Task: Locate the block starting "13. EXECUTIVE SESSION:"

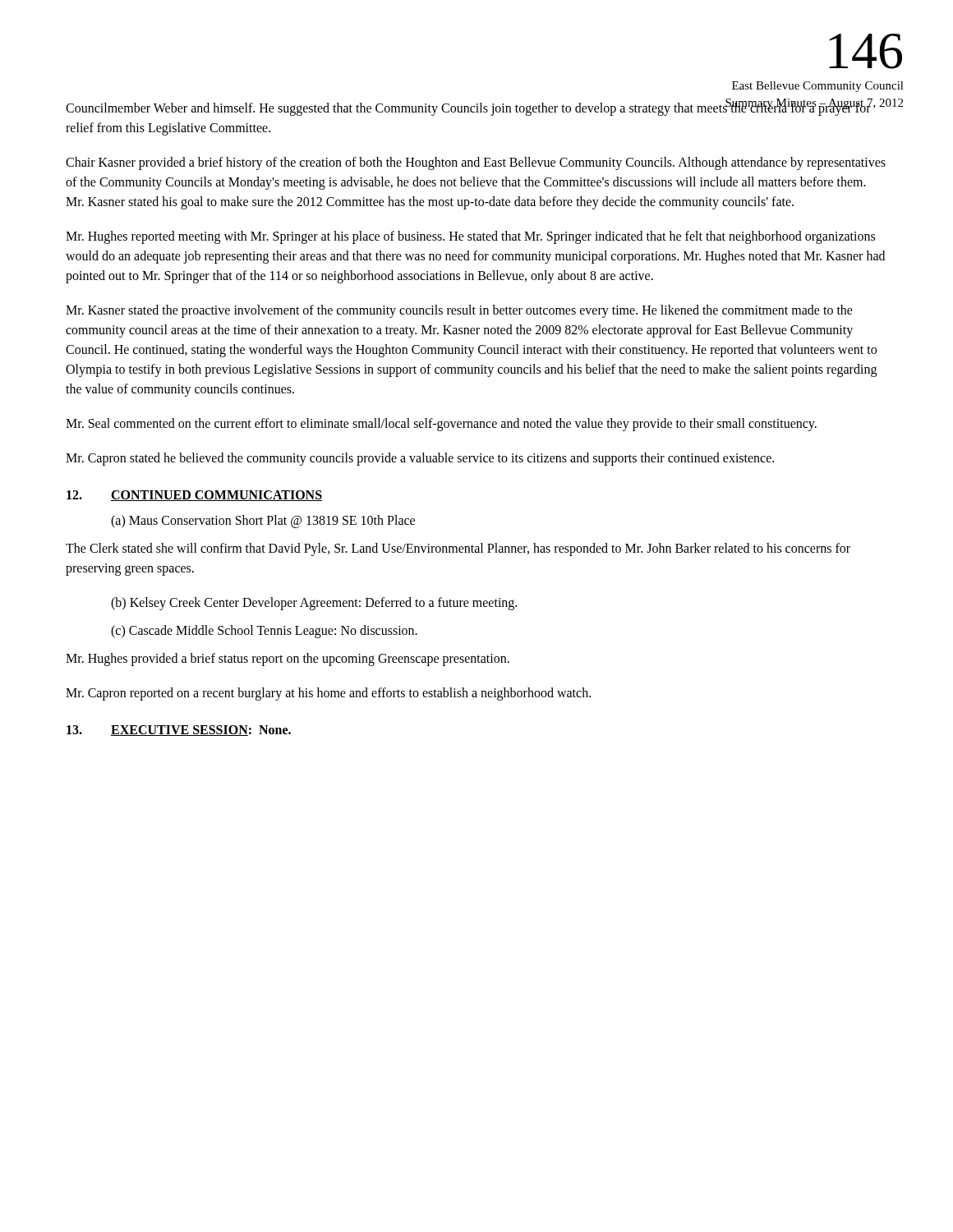Action: (x=179, y=730)
